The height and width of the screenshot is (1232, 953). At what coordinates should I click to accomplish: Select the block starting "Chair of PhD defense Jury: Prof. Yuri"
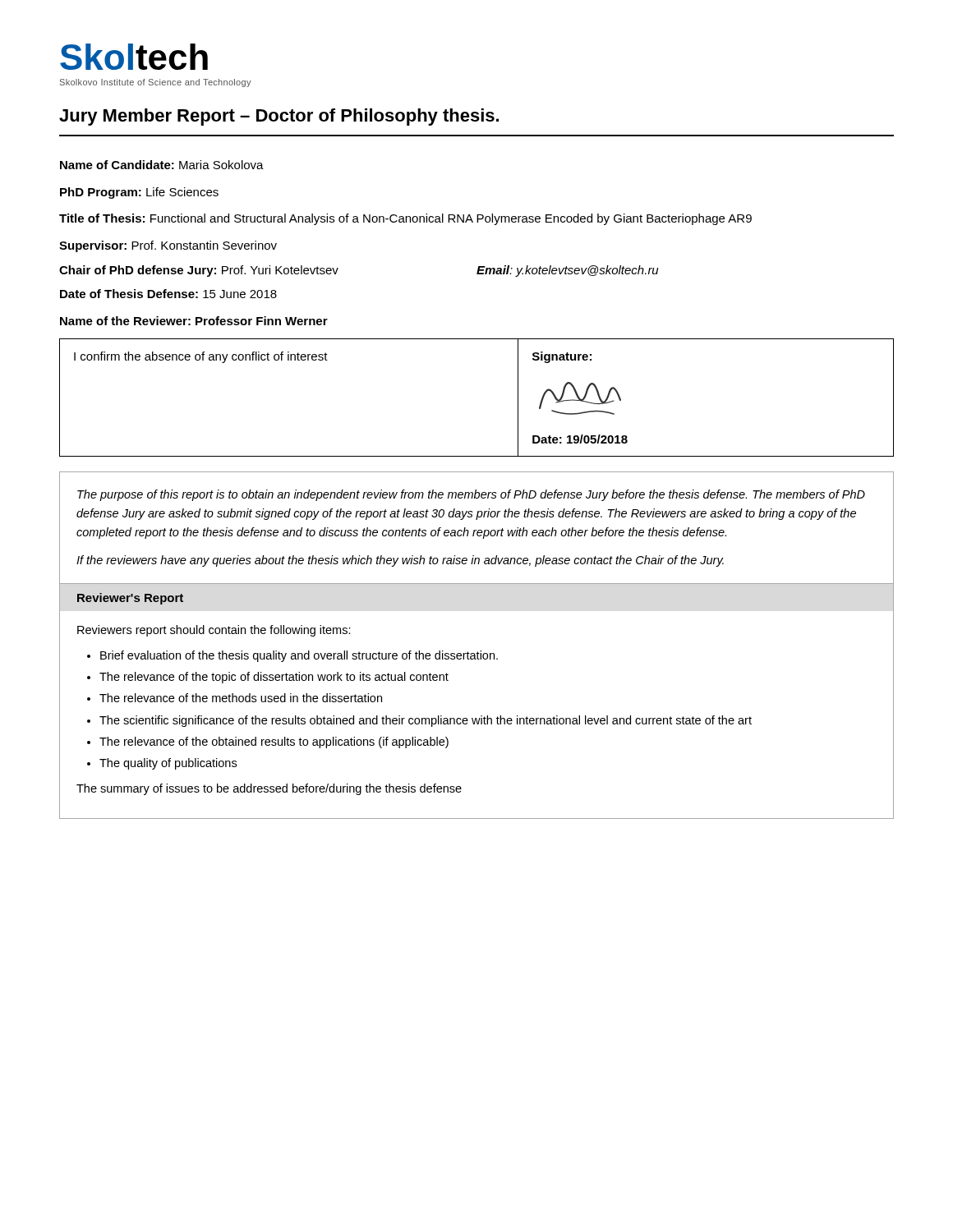coord(476,270)
